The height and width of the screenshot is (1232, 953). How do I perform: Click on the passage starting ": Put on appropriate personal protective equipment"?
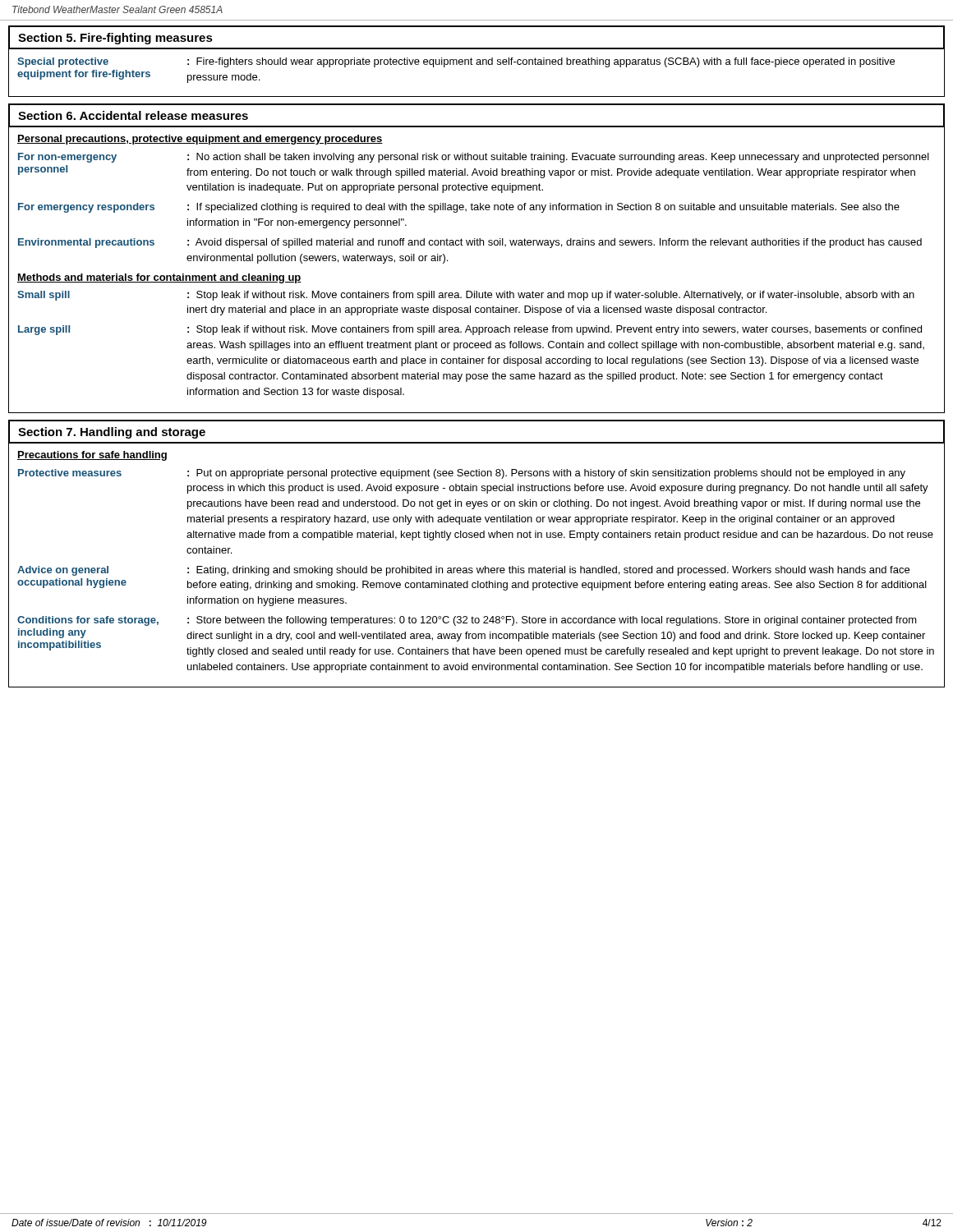point(560,511)
